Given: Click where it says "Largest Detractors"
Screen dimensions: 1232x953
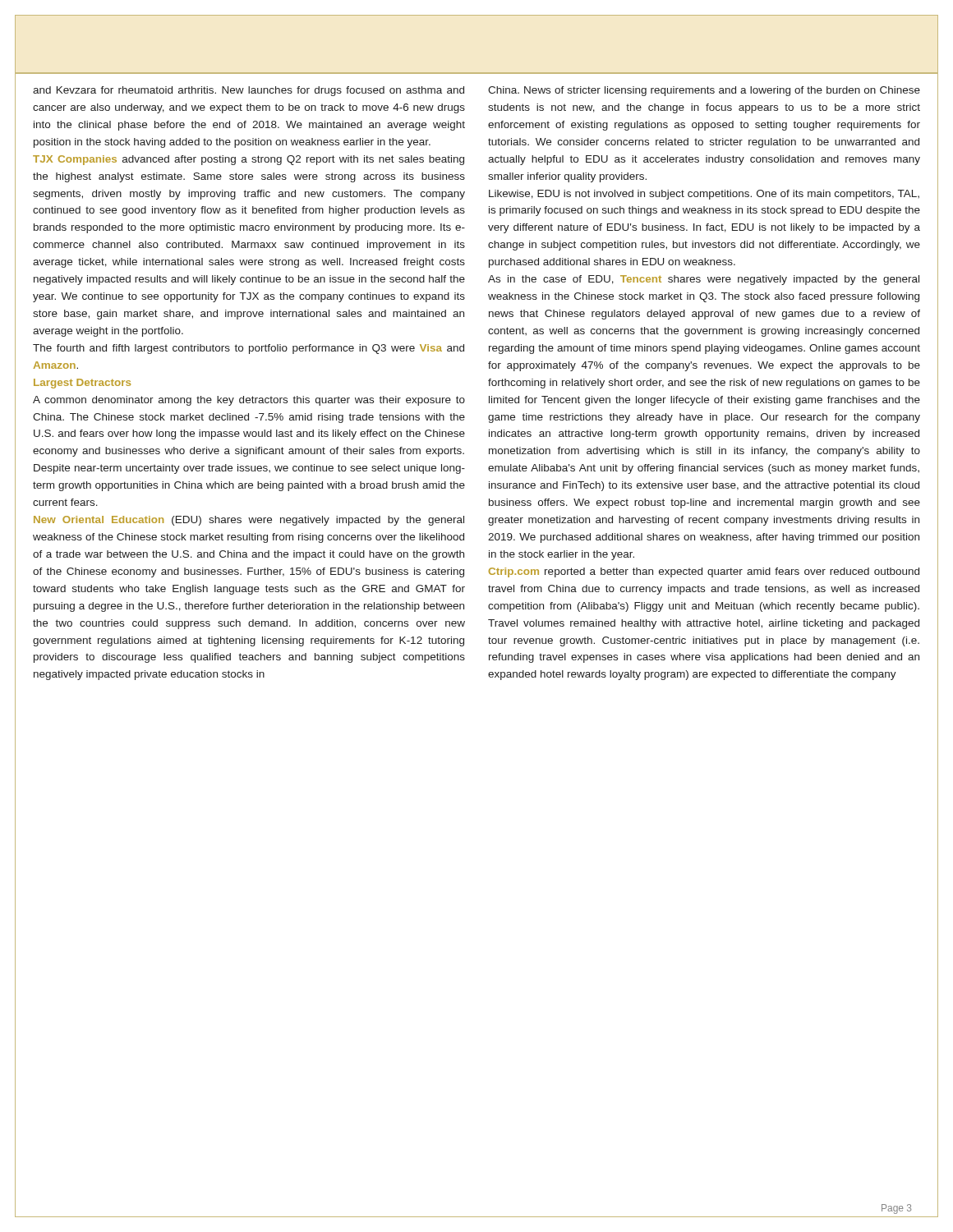Looking at the screenshot, I should tap(82, 384).
